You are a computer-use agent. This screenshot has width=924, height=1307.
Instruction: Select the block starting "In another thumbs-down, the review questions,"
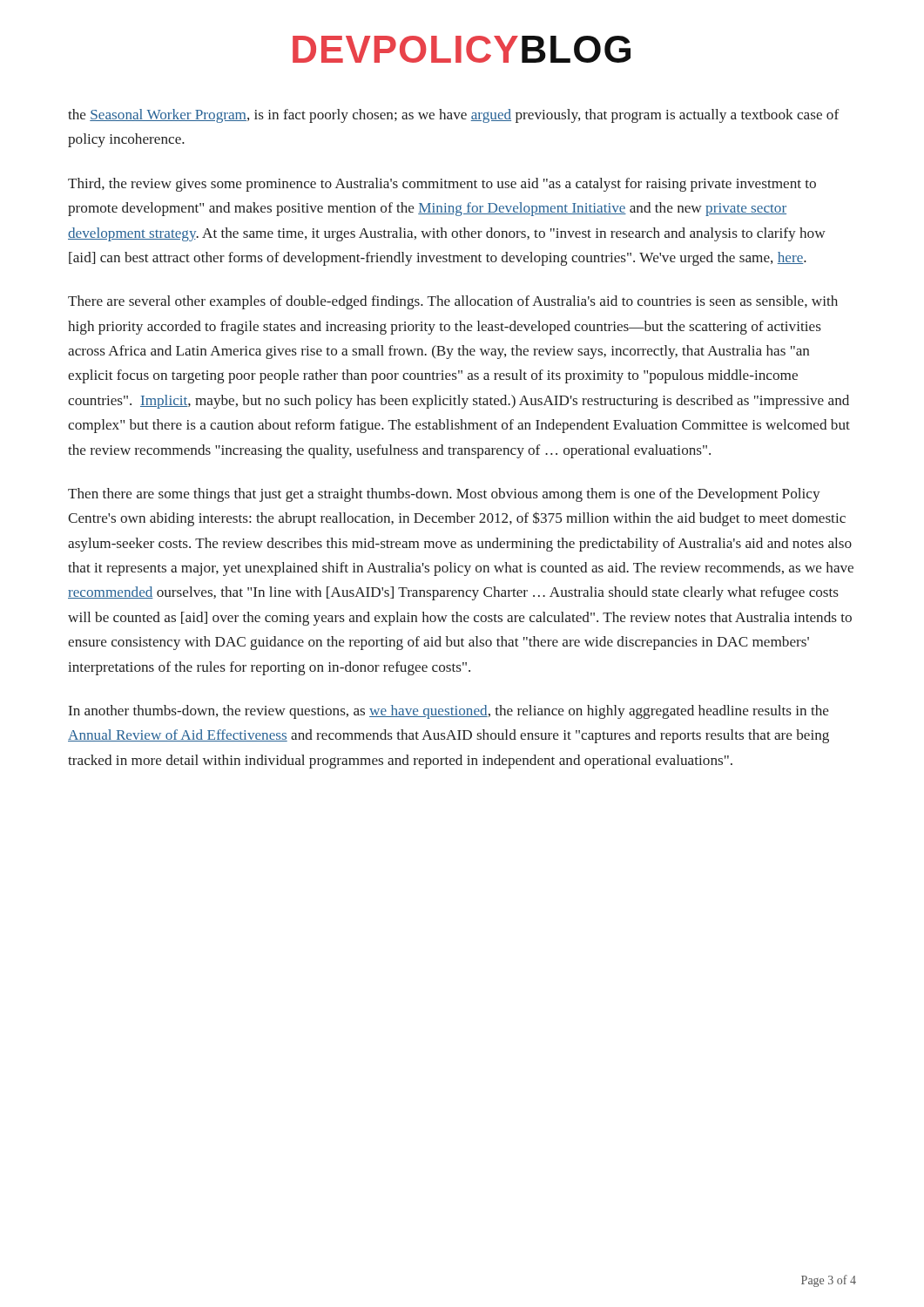[449, 735]
